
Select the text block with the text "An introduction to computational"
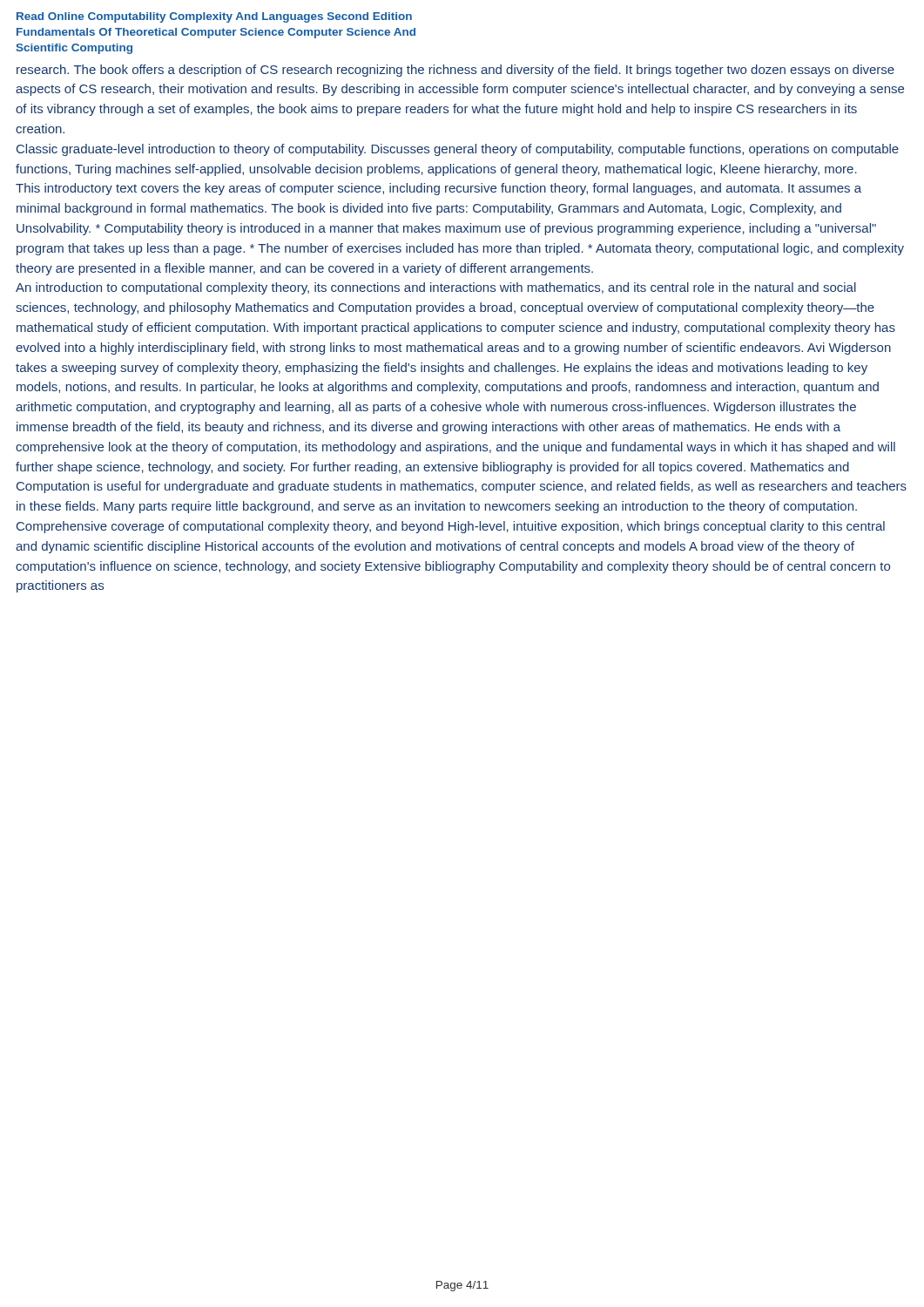point(462,437)
